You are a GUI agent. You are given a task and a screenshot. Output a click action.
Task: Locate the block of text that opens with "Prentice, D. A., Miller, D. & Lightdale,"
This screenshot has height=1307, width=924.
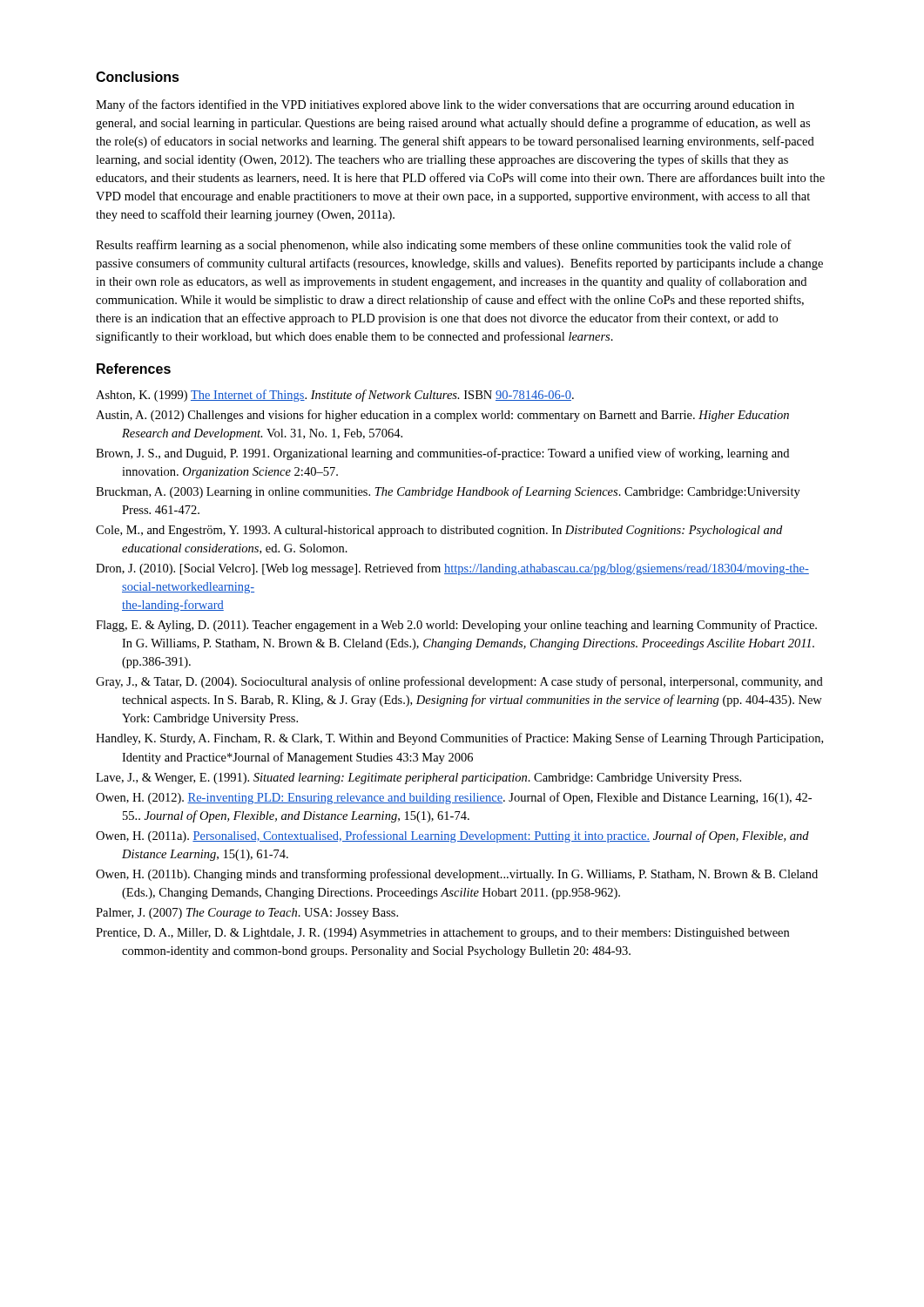click(x=443, y=941)
